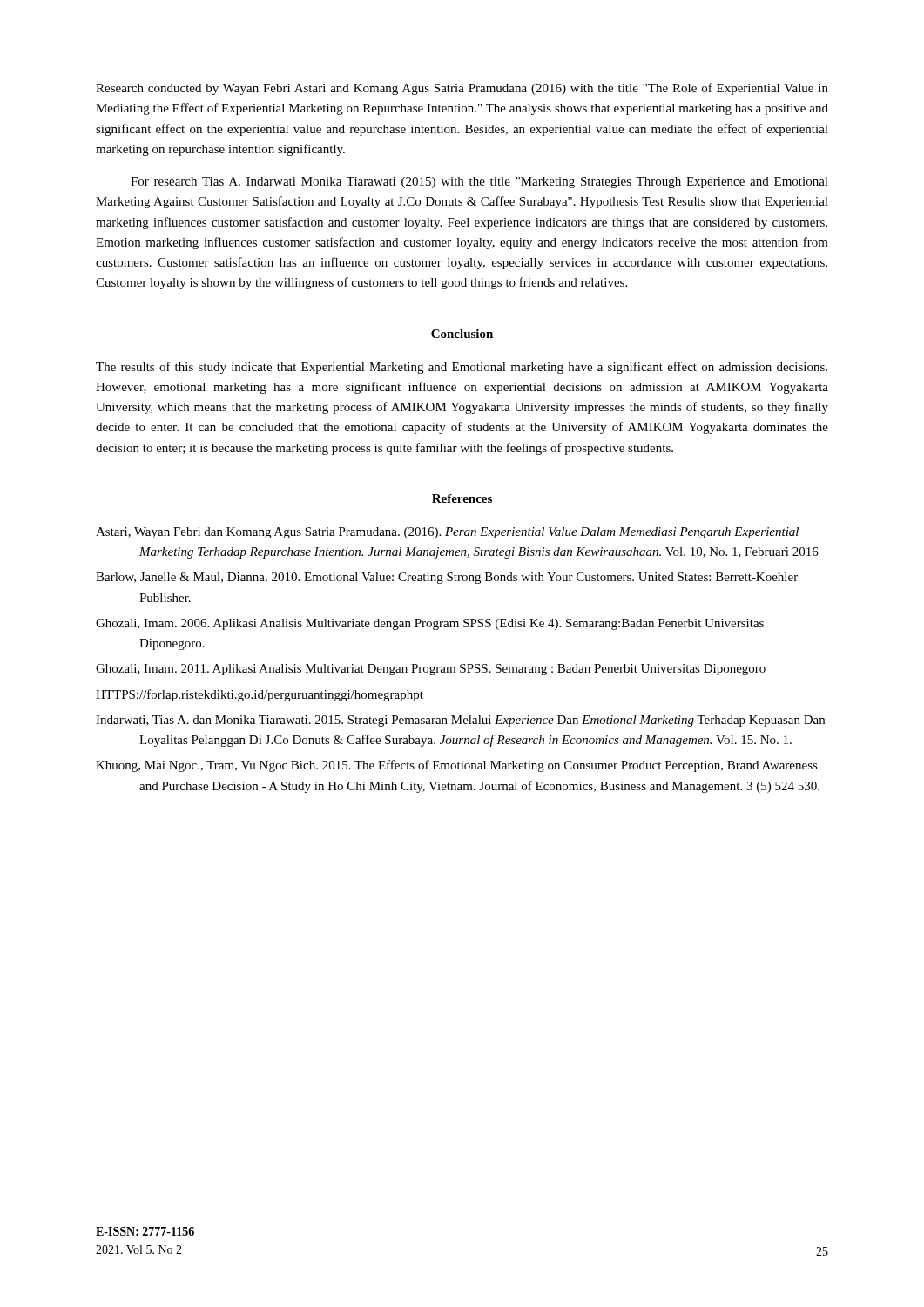Locate the block starting "Barlow, Janelle & Maul, Dianna."
Viewport: 924px width, 1307px height.
(x=447, y=587)
